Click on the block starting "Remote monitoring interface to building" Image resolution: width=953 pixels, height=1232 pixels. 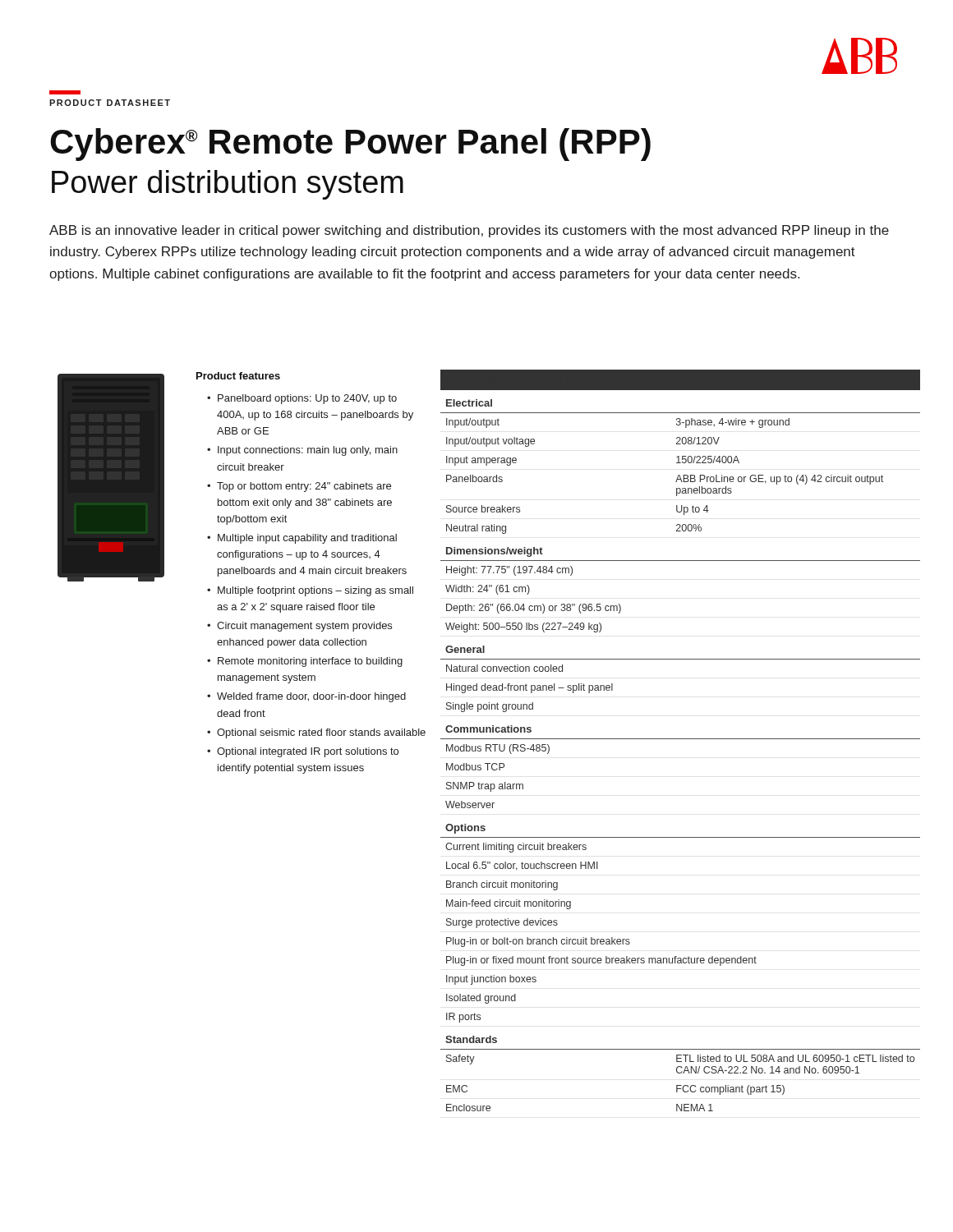point(310,669)
